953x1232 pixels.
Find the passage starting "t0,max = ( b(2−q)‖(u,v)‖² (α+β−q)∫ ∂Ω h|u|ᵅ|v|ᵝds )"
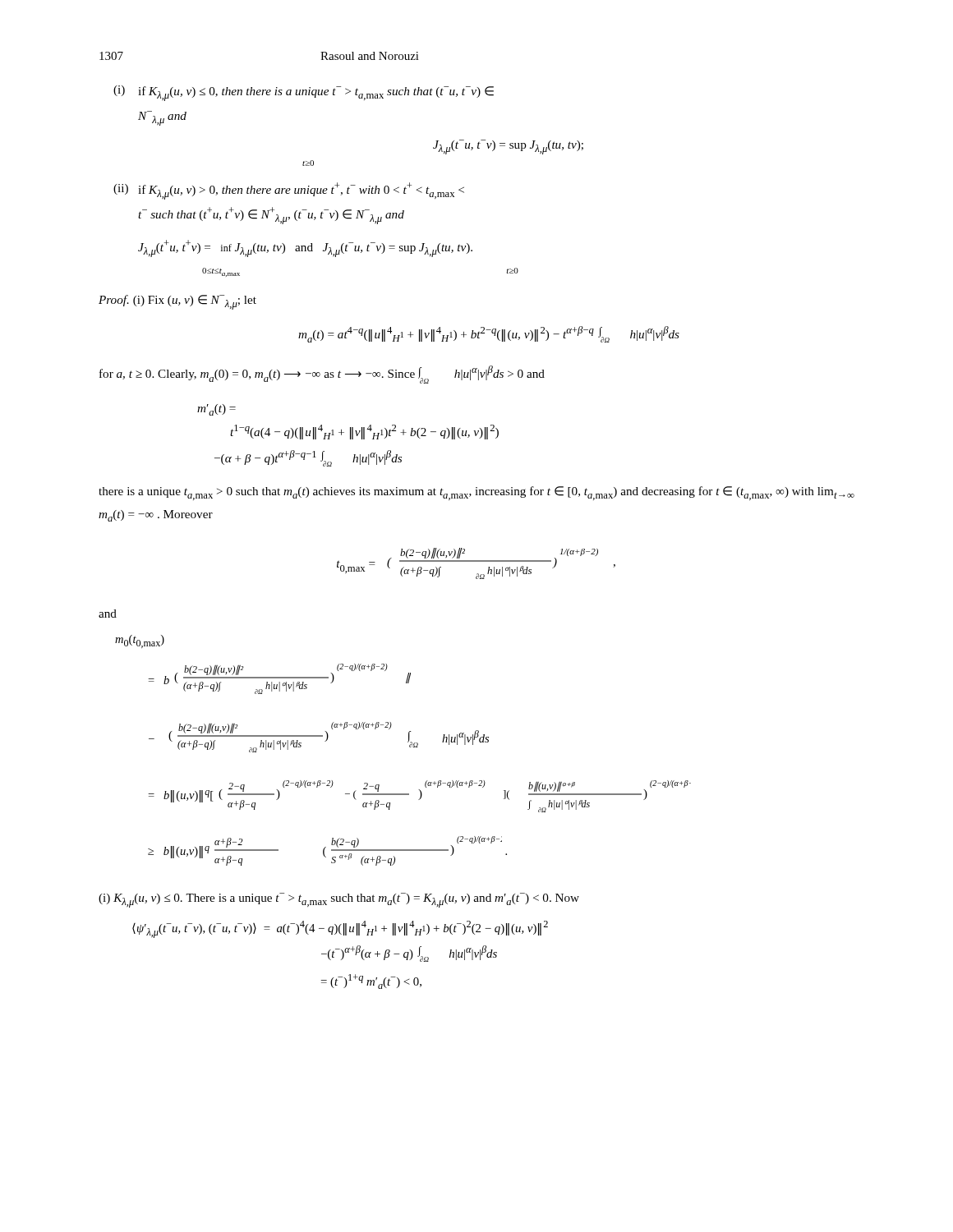tap(489, 565)
